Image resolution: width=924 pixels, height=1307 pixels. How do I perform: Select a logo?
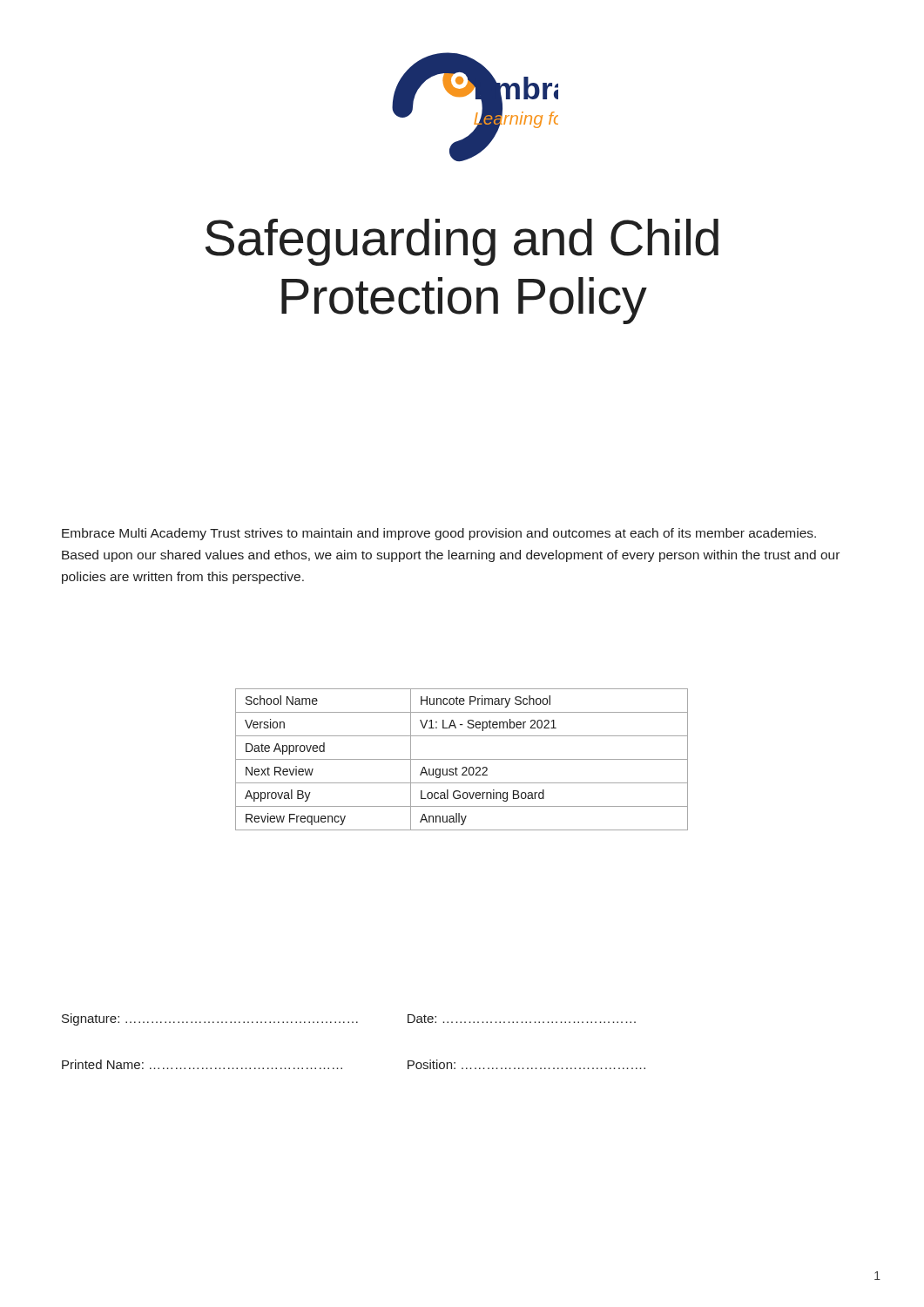(462, 109)
